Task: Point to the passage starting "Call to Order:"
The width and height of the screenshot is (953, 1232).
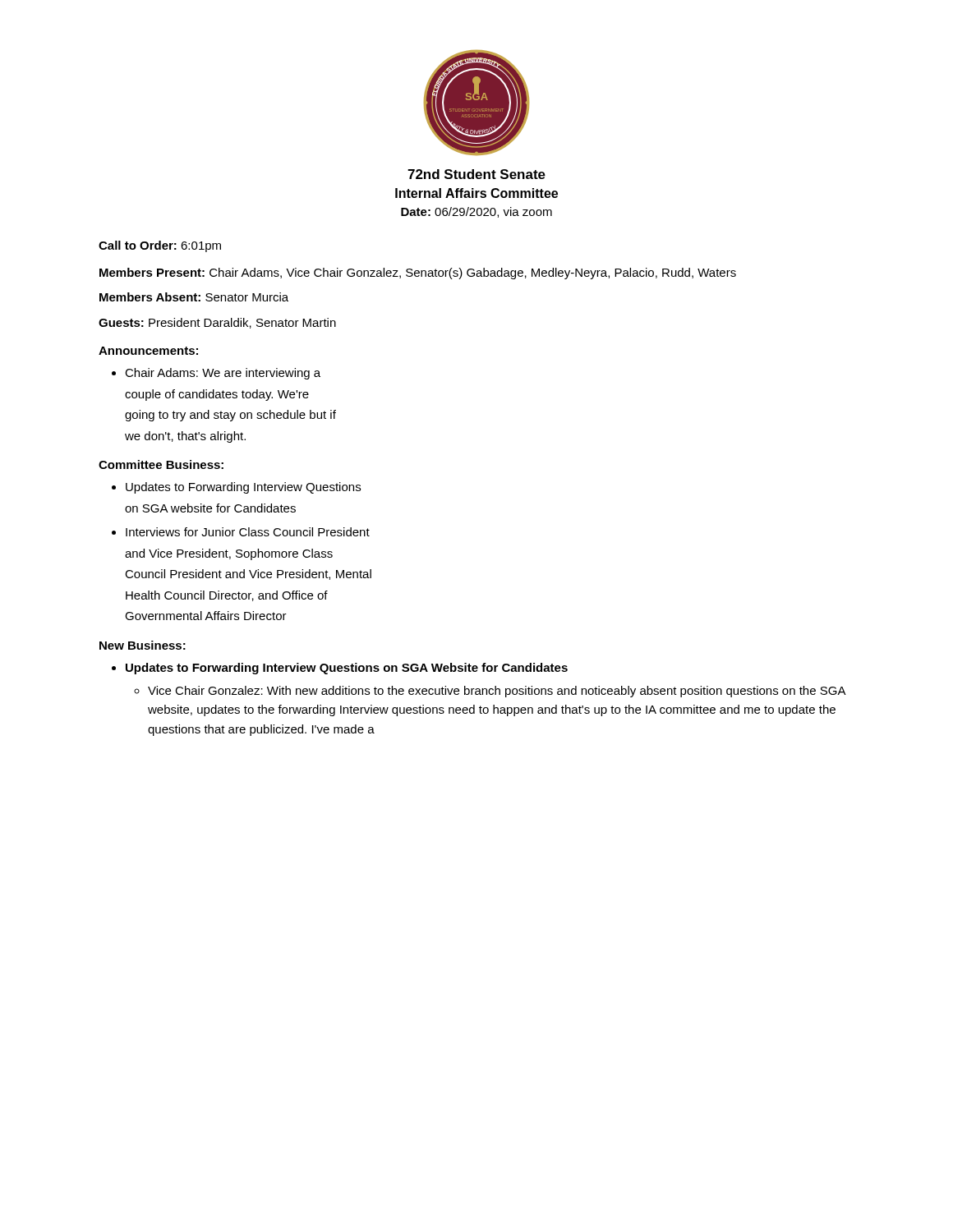Action: click(x=160, y=245)
